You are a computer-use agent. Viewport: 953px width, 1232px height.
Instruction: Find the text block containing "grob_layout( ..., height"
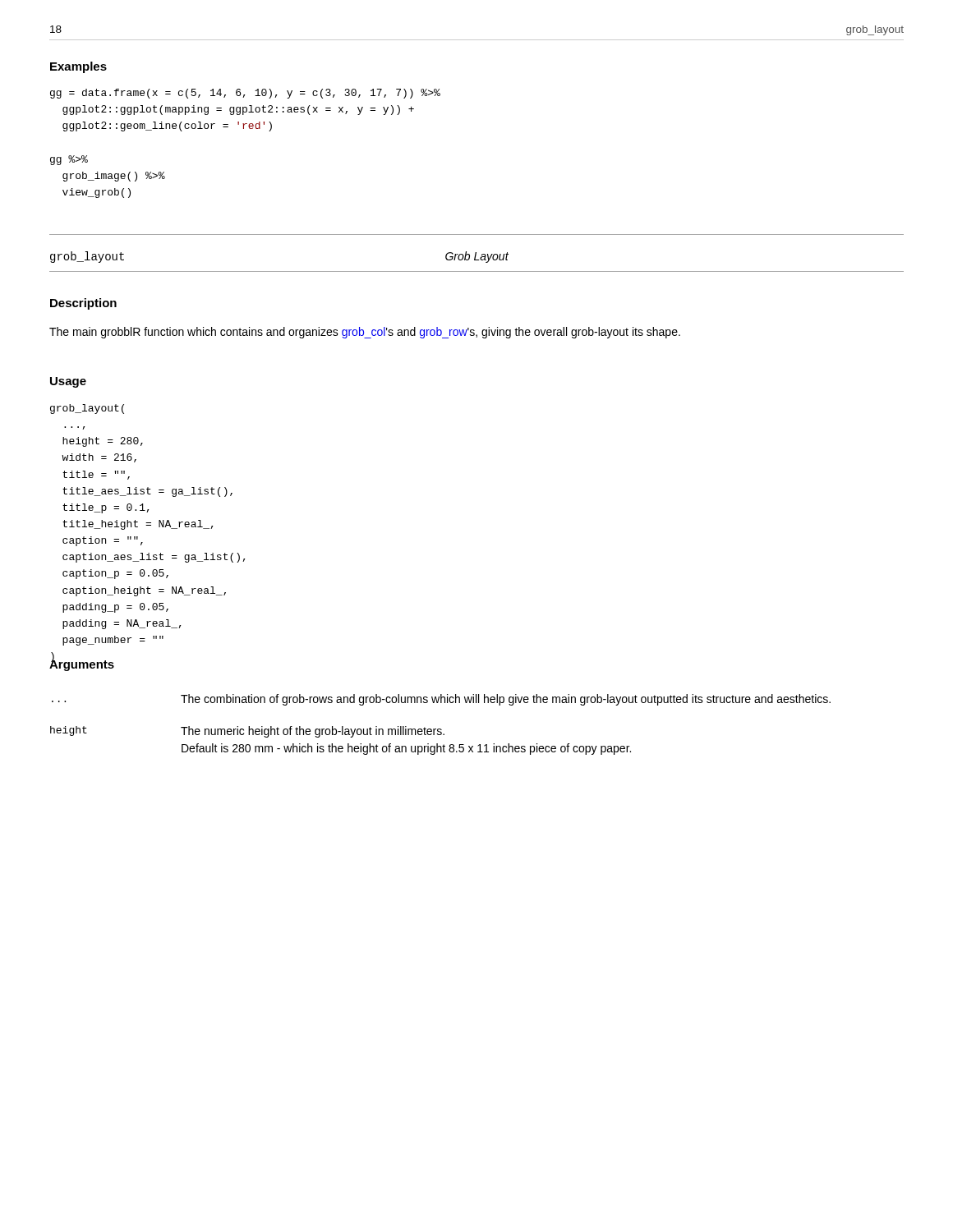[x=87, y=409]
